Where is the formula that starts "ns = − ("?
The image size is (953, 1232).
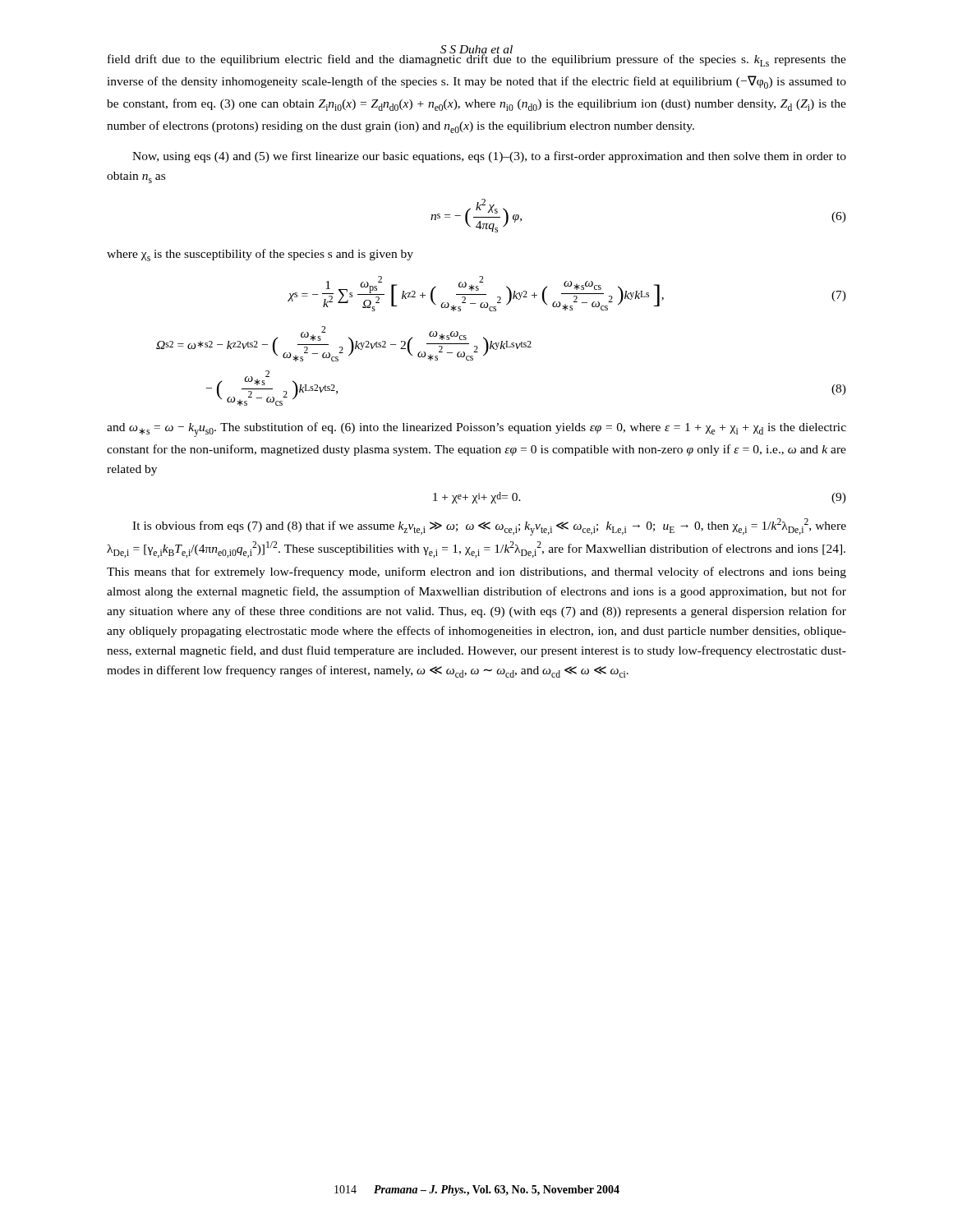[476, 216]
